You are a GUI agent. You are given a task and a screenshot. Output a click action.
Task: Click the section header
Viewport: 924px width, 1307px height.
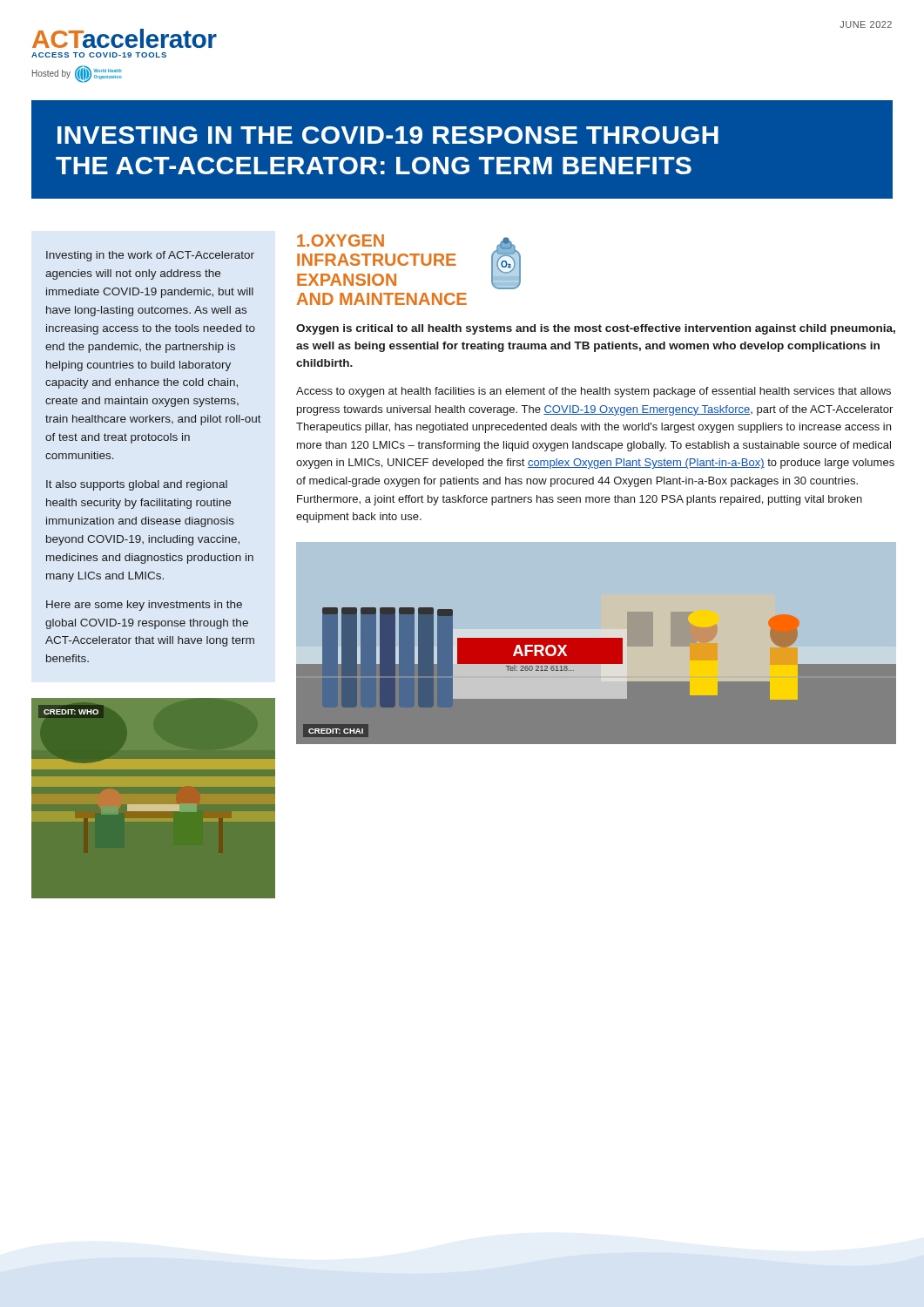pos(382,270)
